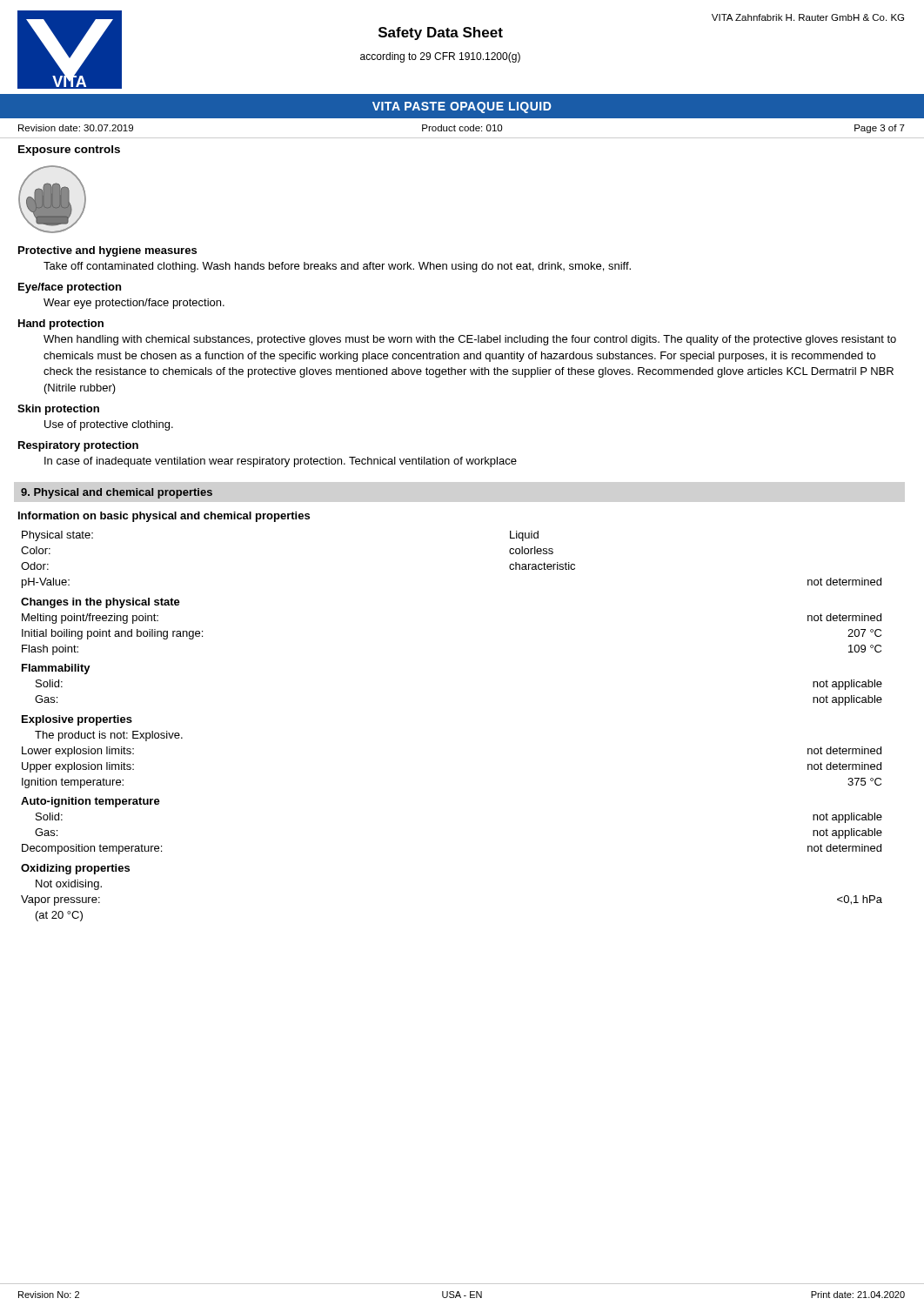The image size is (924, 1305).
Task: Click the passage that begins "In case of inadequate"
Action: pos(280,461)
